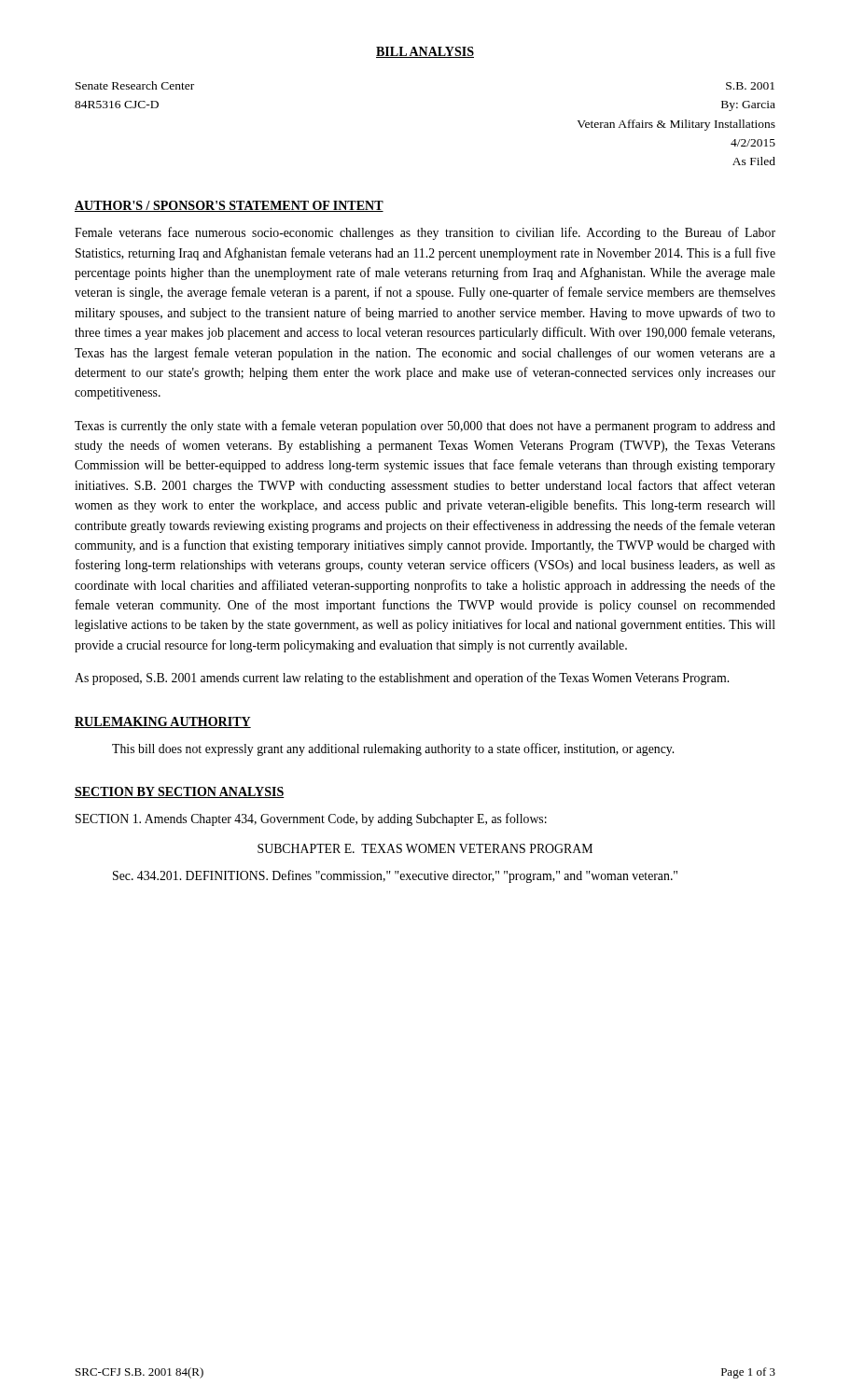The width and height of the screenshot is (850, 1400).
Task: Navigate to the text block starting "Senate Research Center 84R5316 CJC-D"
Action: (134, 95)
